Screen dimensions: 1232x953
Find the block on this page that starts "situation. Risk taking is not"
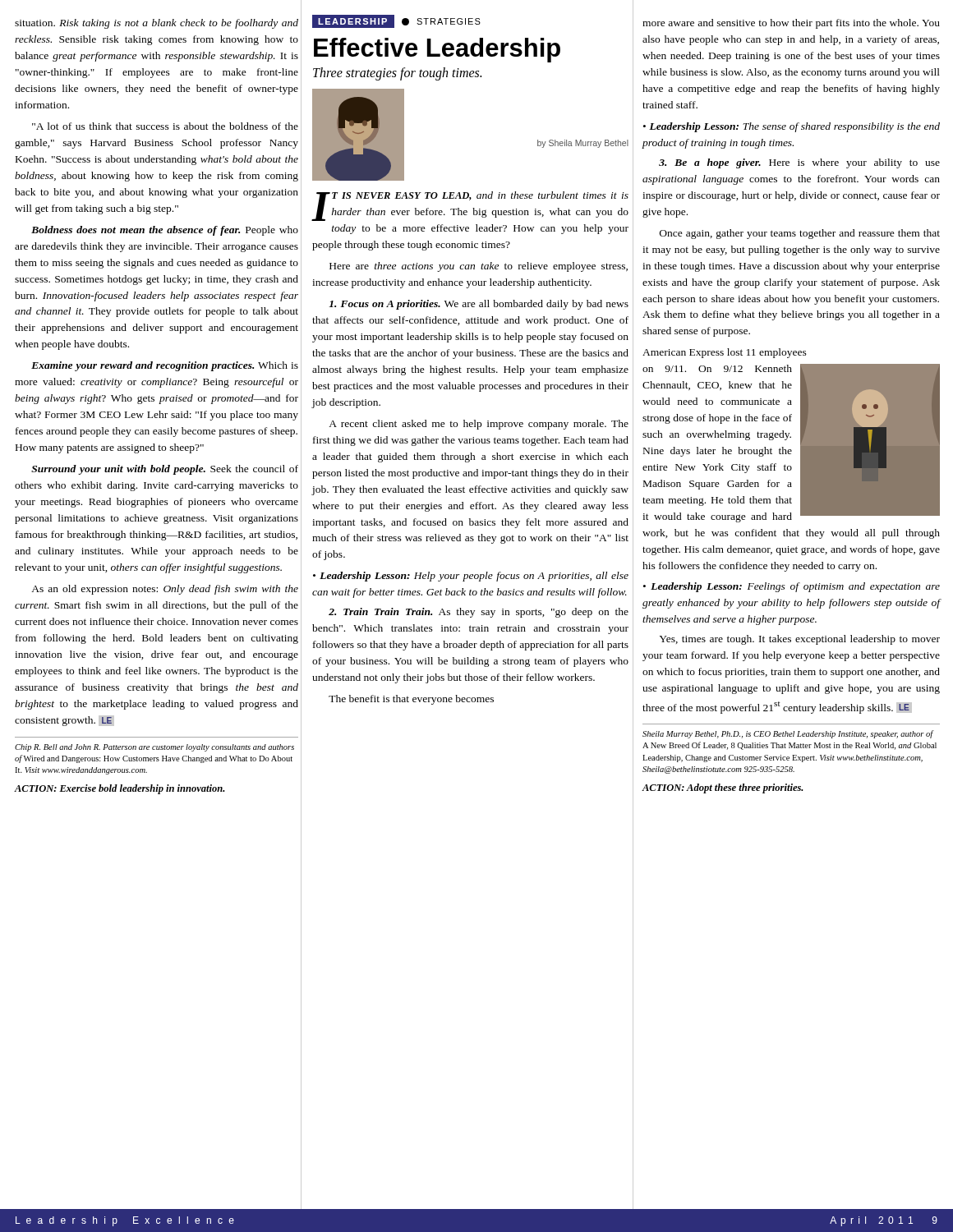[156, 372]
